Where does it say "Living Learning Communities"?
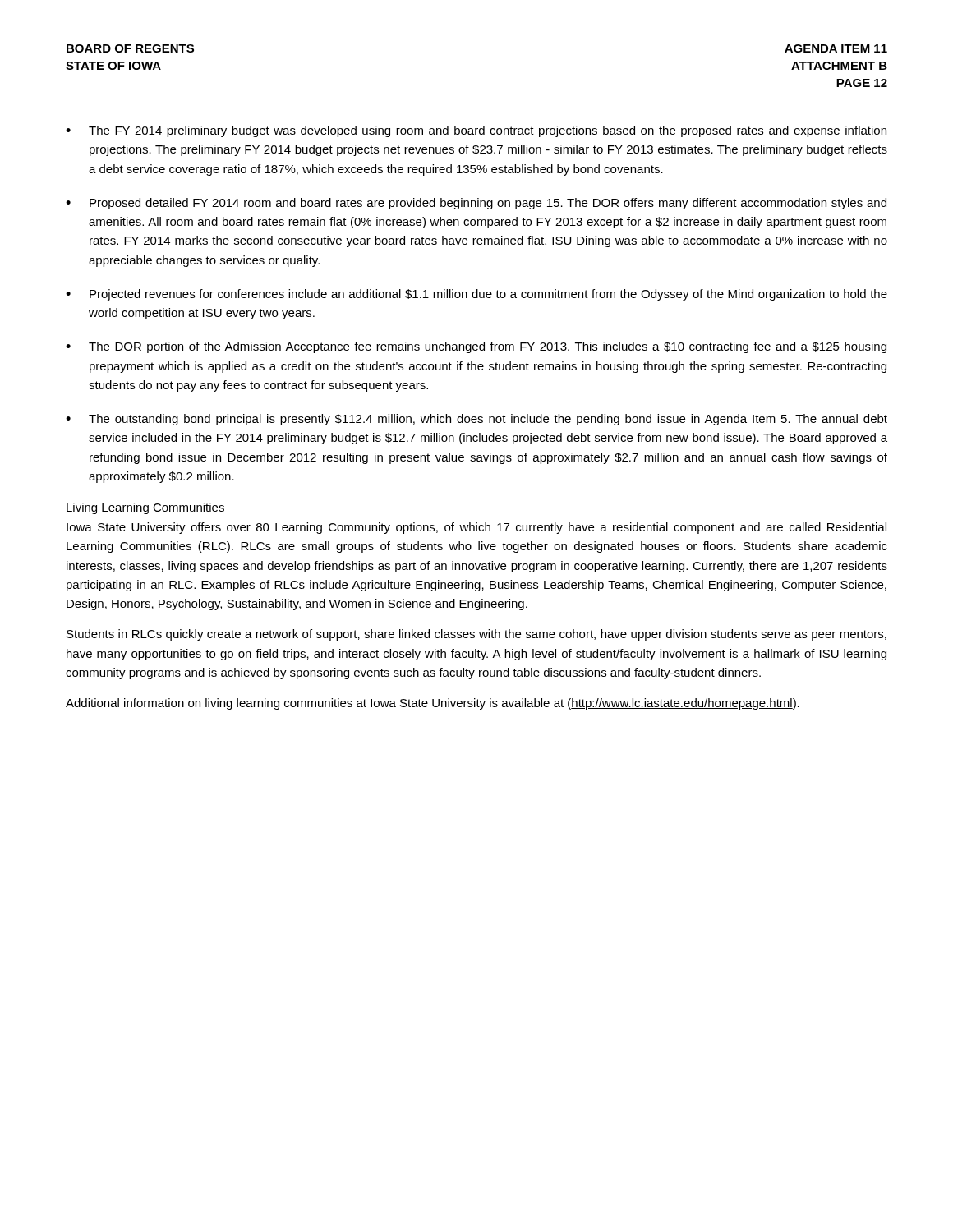 tap(145, 507)
